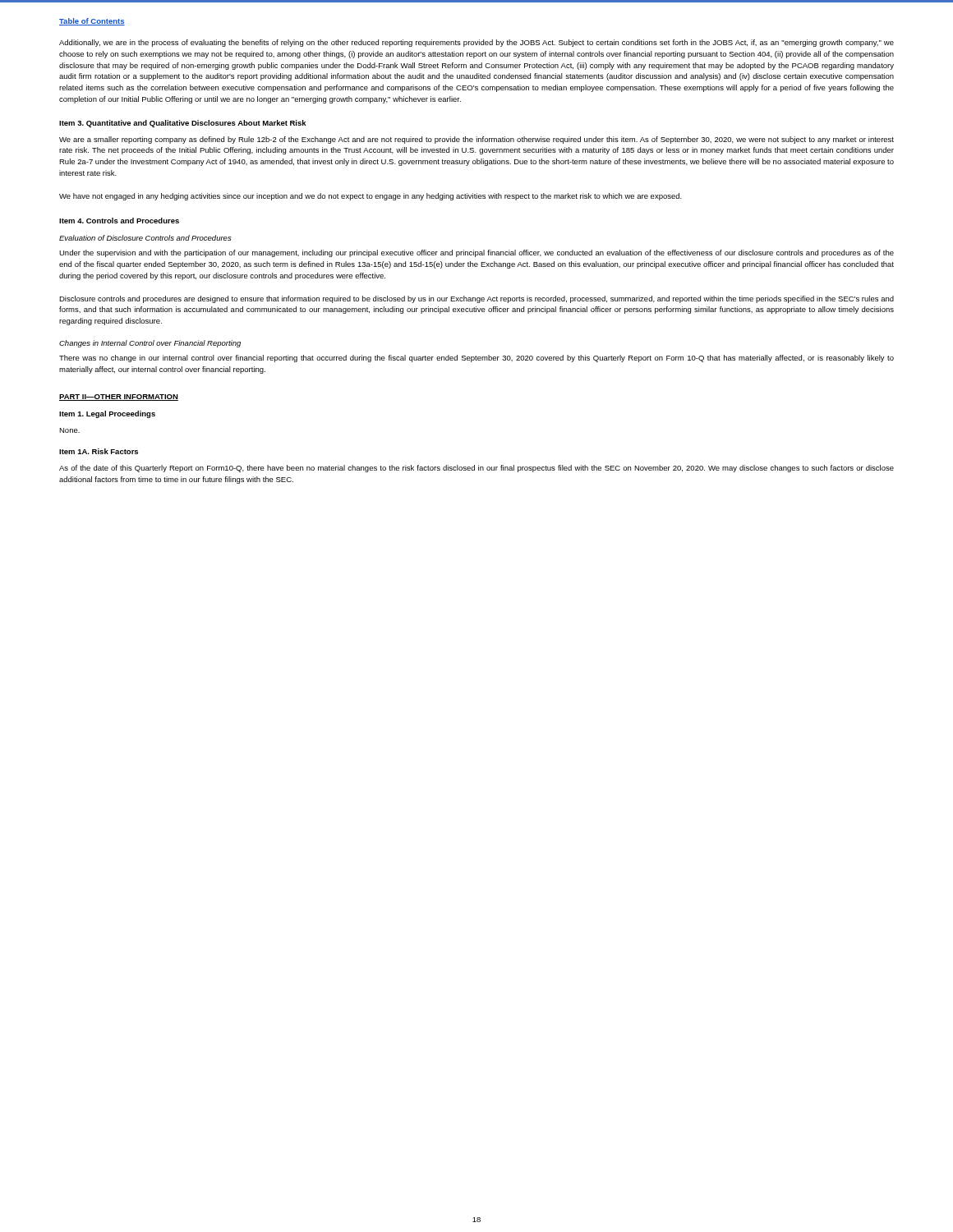Point to the text starting "Disclosure controls and procedures are designed"
953x1232 pixels.
point(476,310)
